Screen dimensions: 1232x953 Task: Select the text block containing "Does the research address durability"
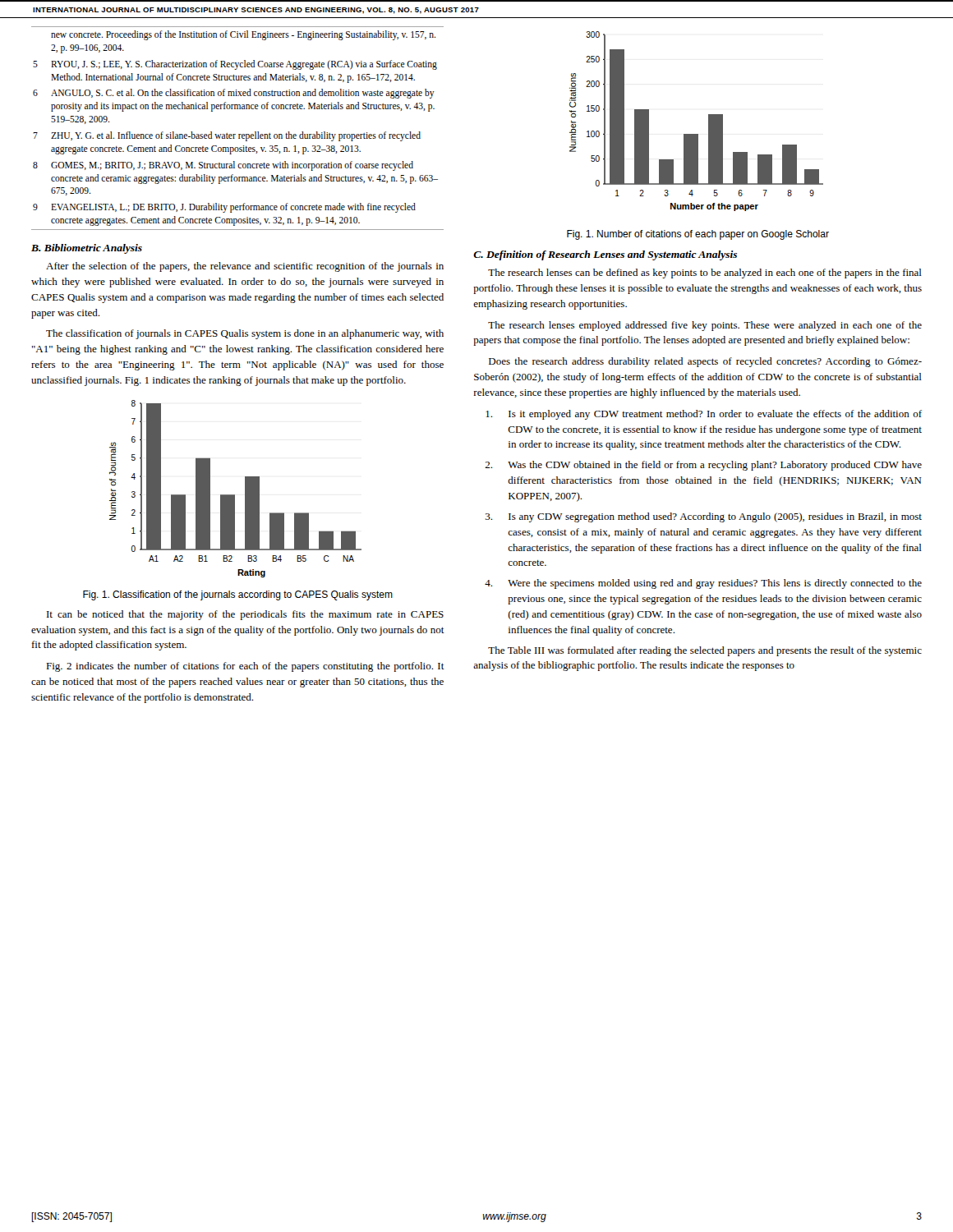(x=698, y=377)
